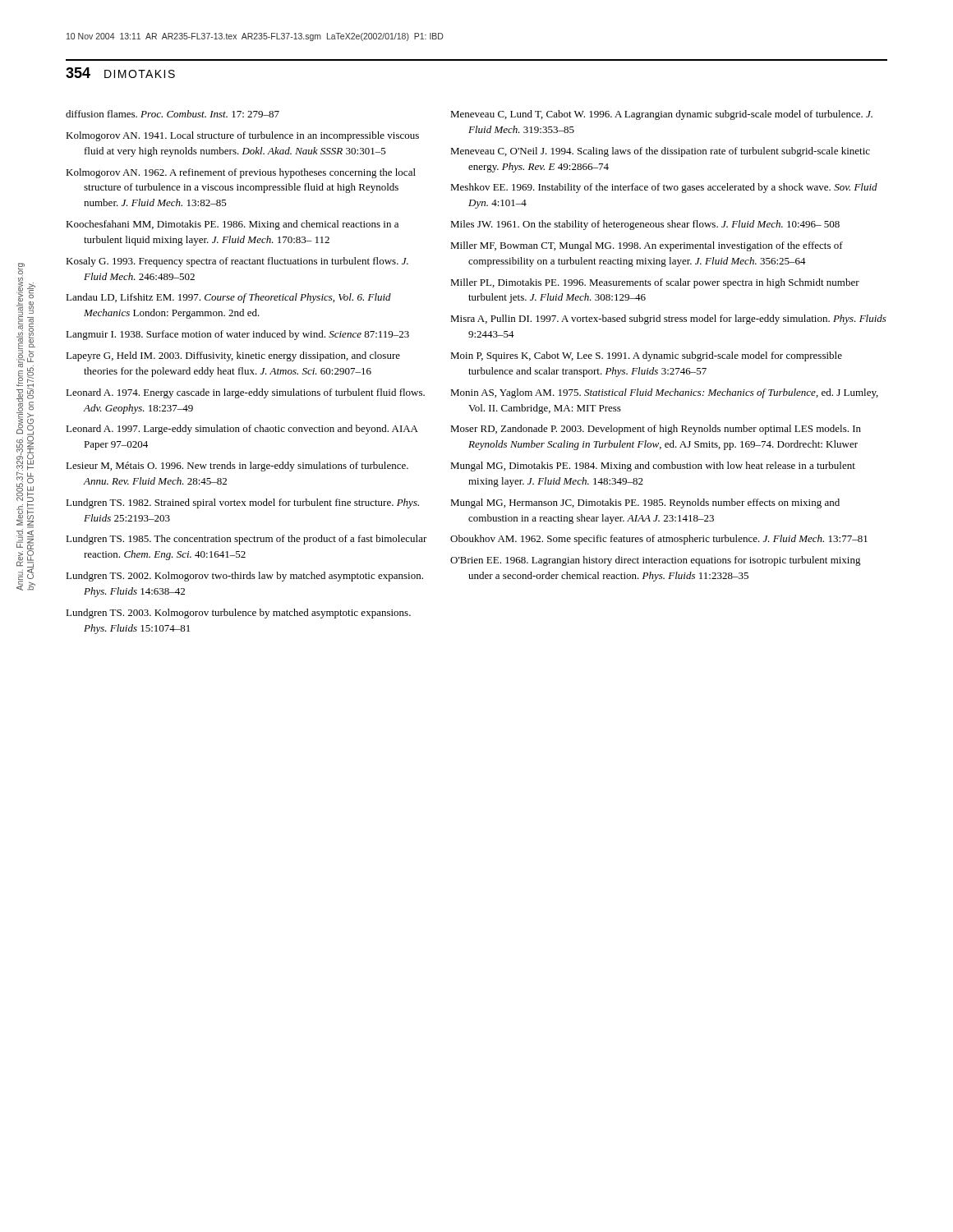Find the region starting "Koochesfahani MM, Dimotakis PE."
Viewport: 953px width, 1232px height.
pos(232,232)
